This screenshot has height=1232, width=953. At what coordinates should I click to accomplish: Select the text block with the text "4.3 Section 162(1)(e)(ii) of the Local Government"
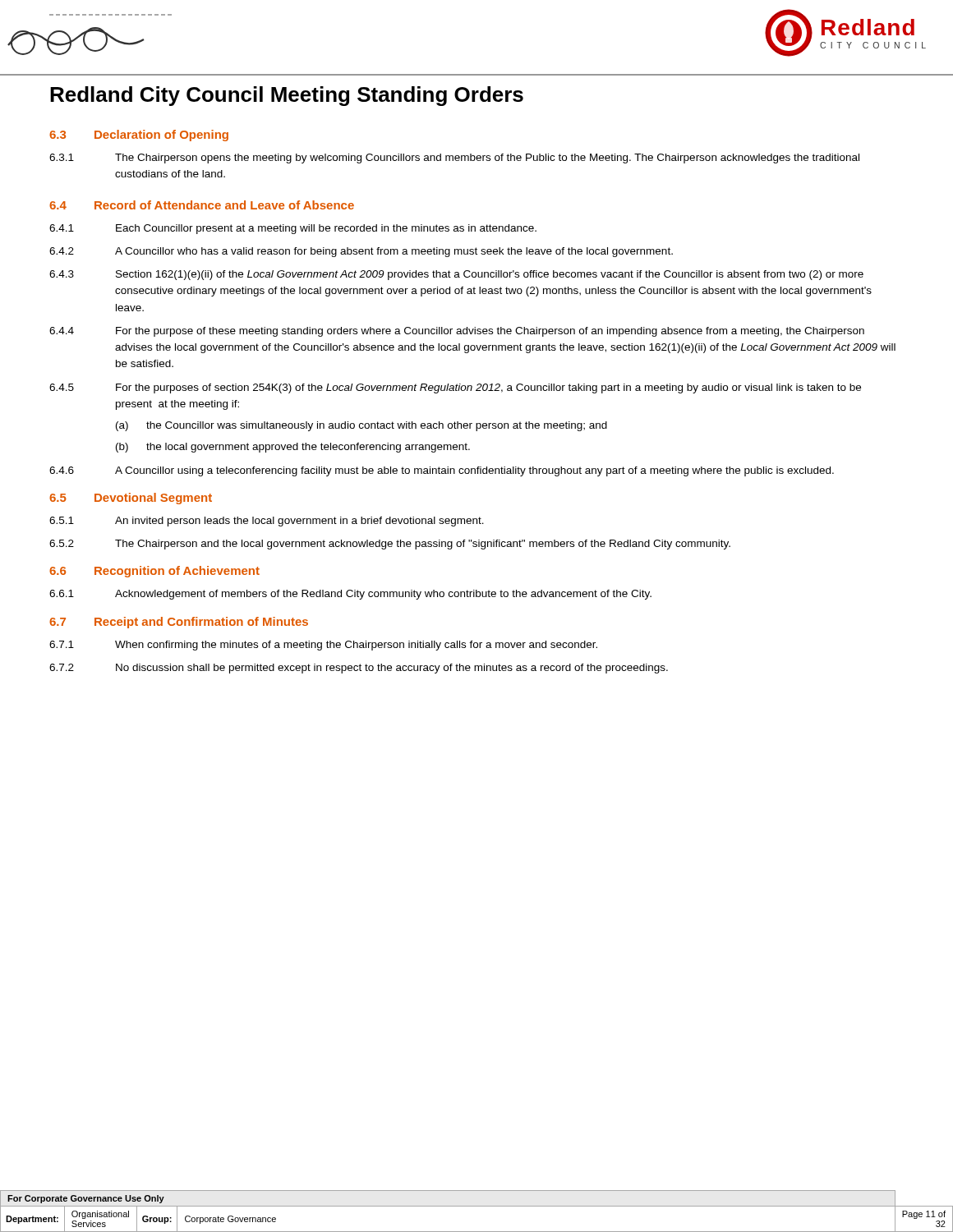[476, 291]
